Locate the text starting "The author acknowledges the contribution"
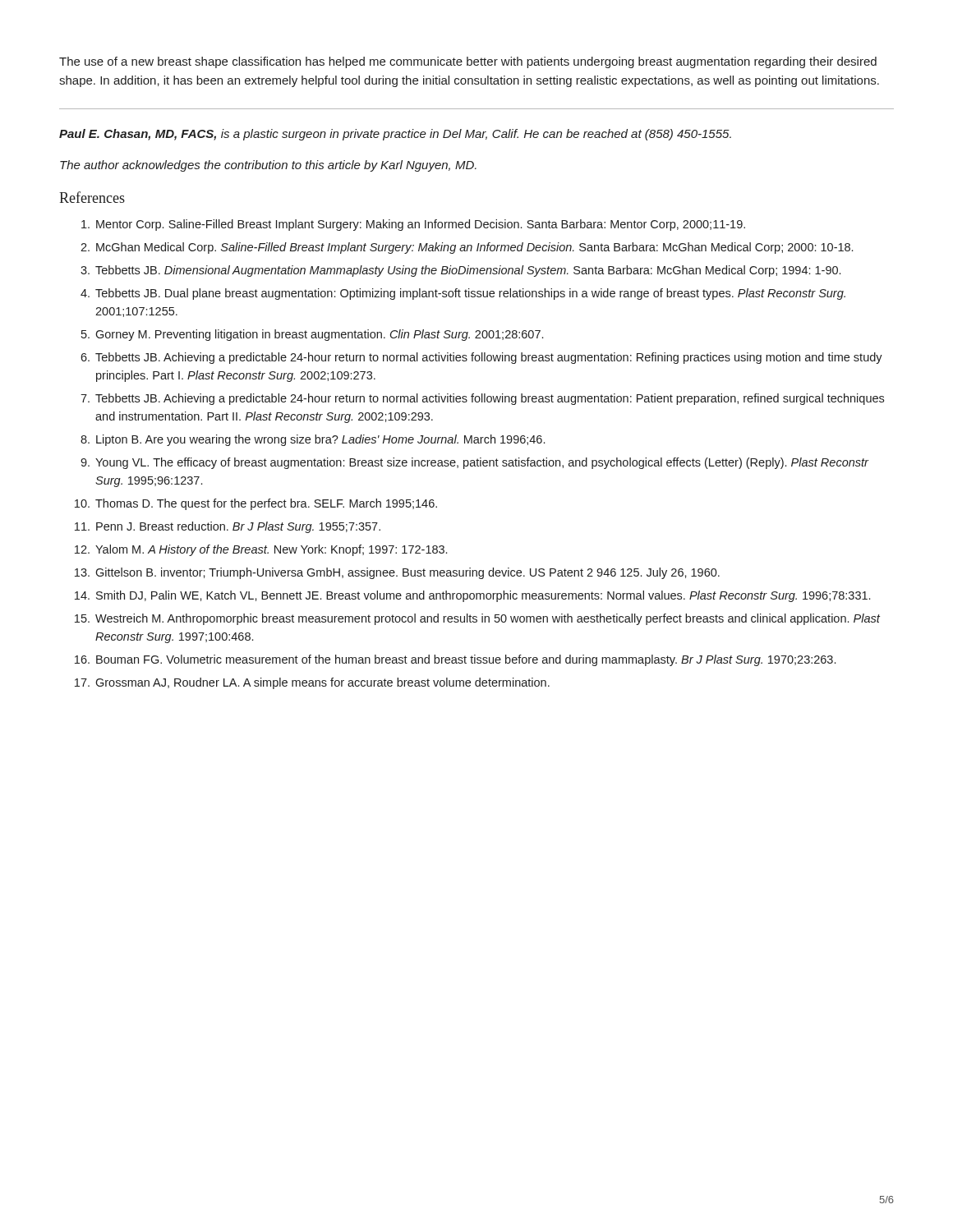Viewport: 953px width, 1232px height. [268, 164]
